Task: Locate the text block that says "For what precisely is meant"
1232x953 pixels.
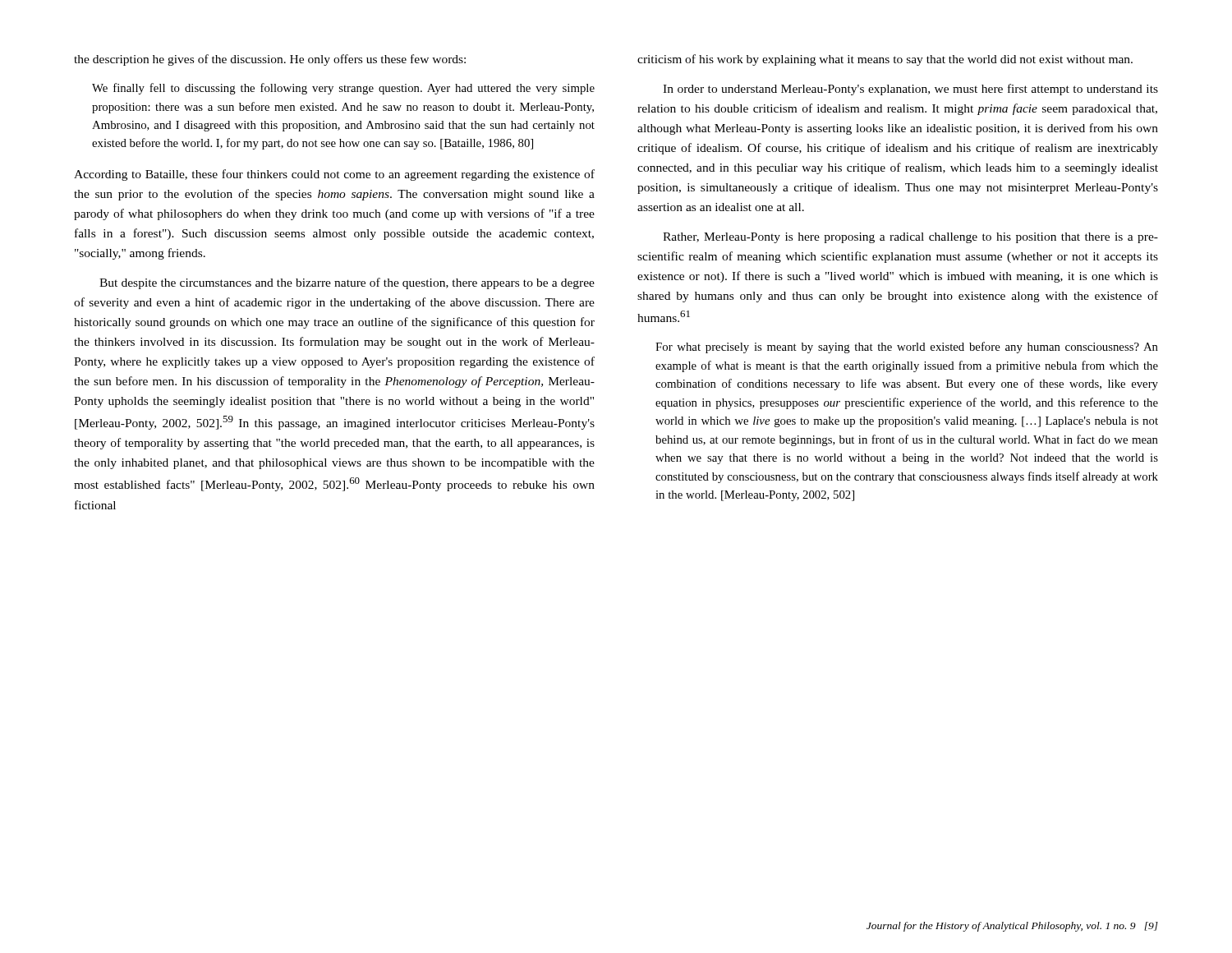Action: (x=907, y=421)
